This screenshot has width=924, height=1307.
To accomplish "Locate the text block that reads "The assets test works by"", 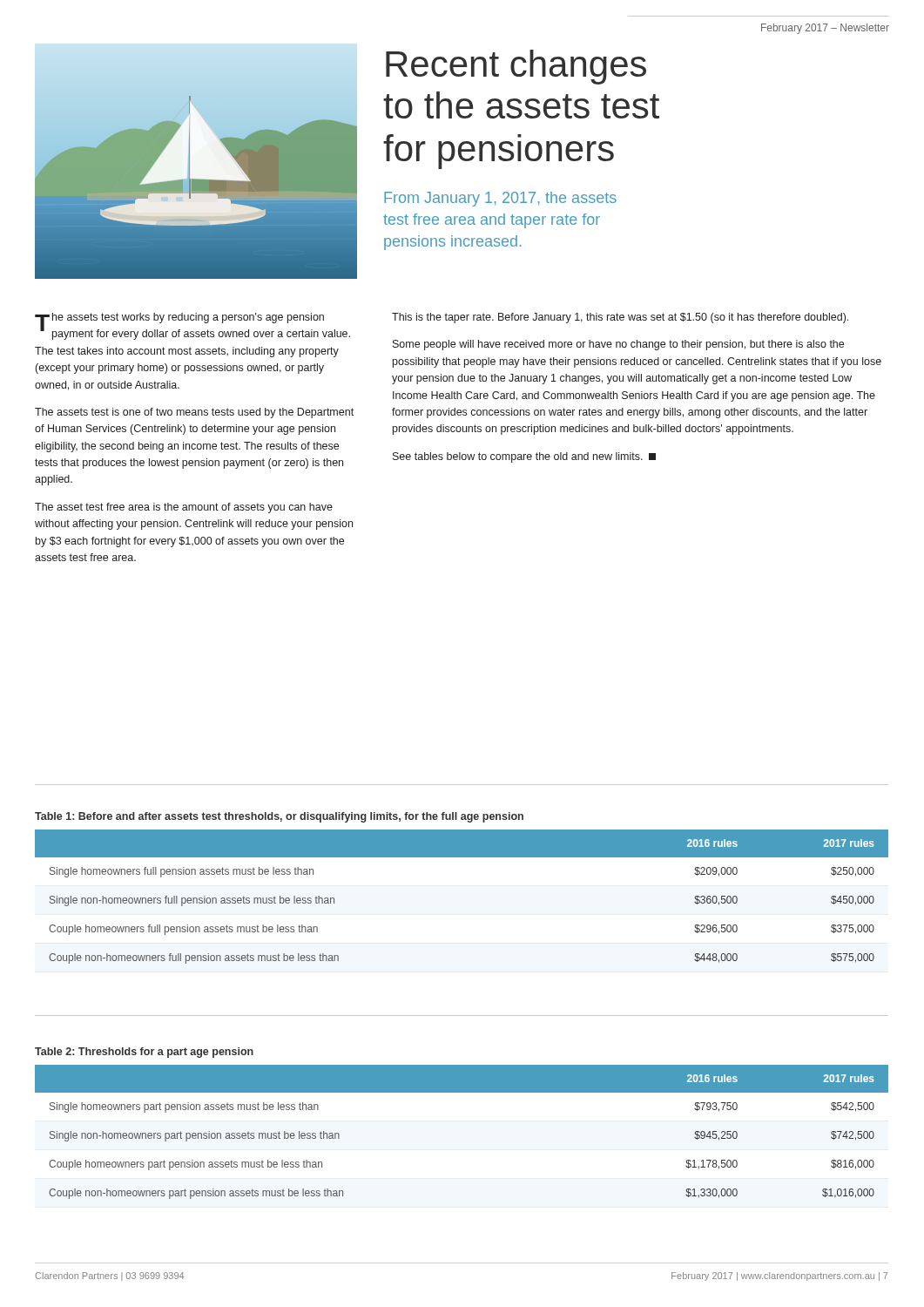I will [193, 350].
